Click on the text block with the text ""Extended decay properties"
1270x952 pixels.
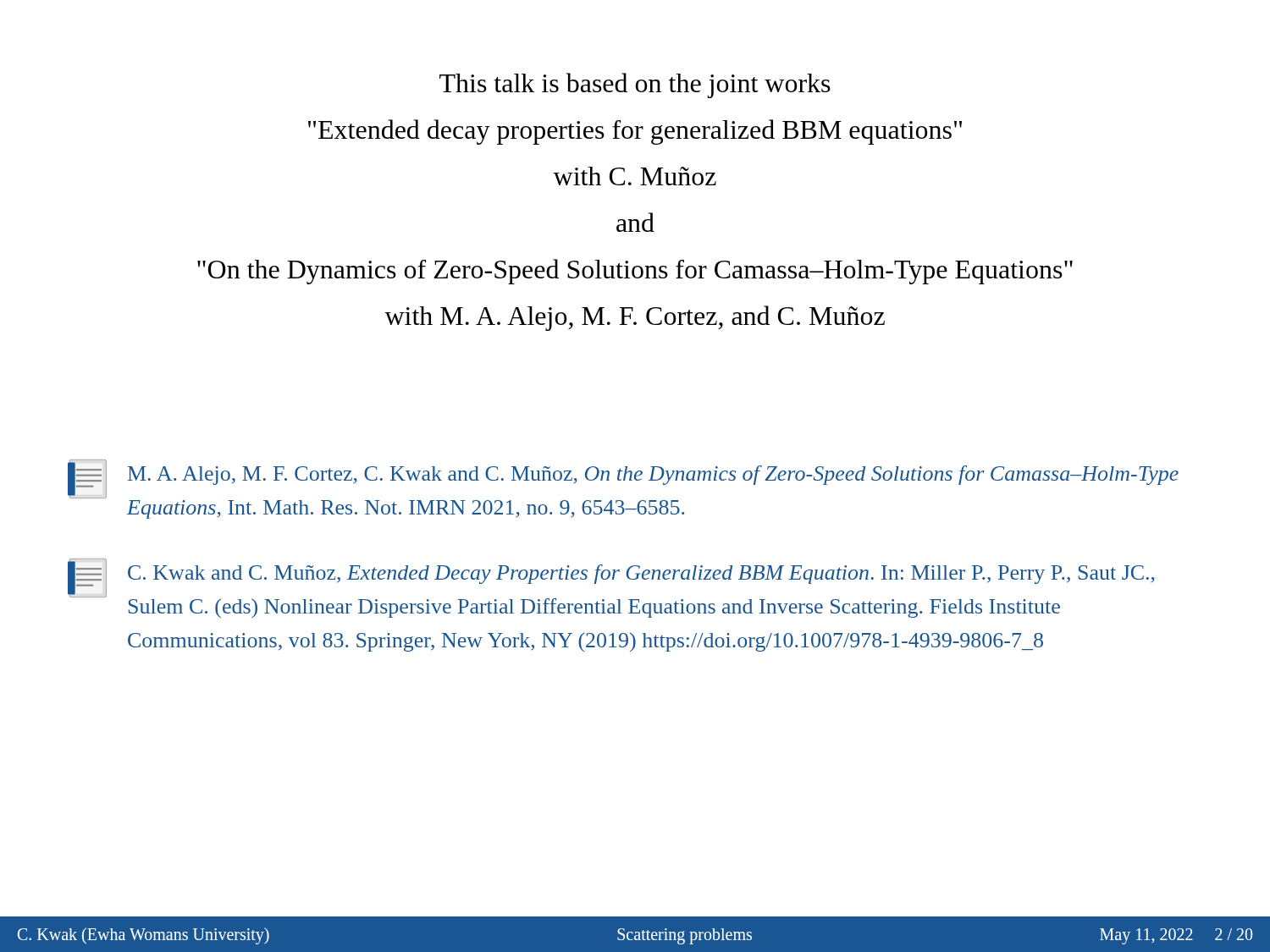pyautogui.click(x=635, y=129)
